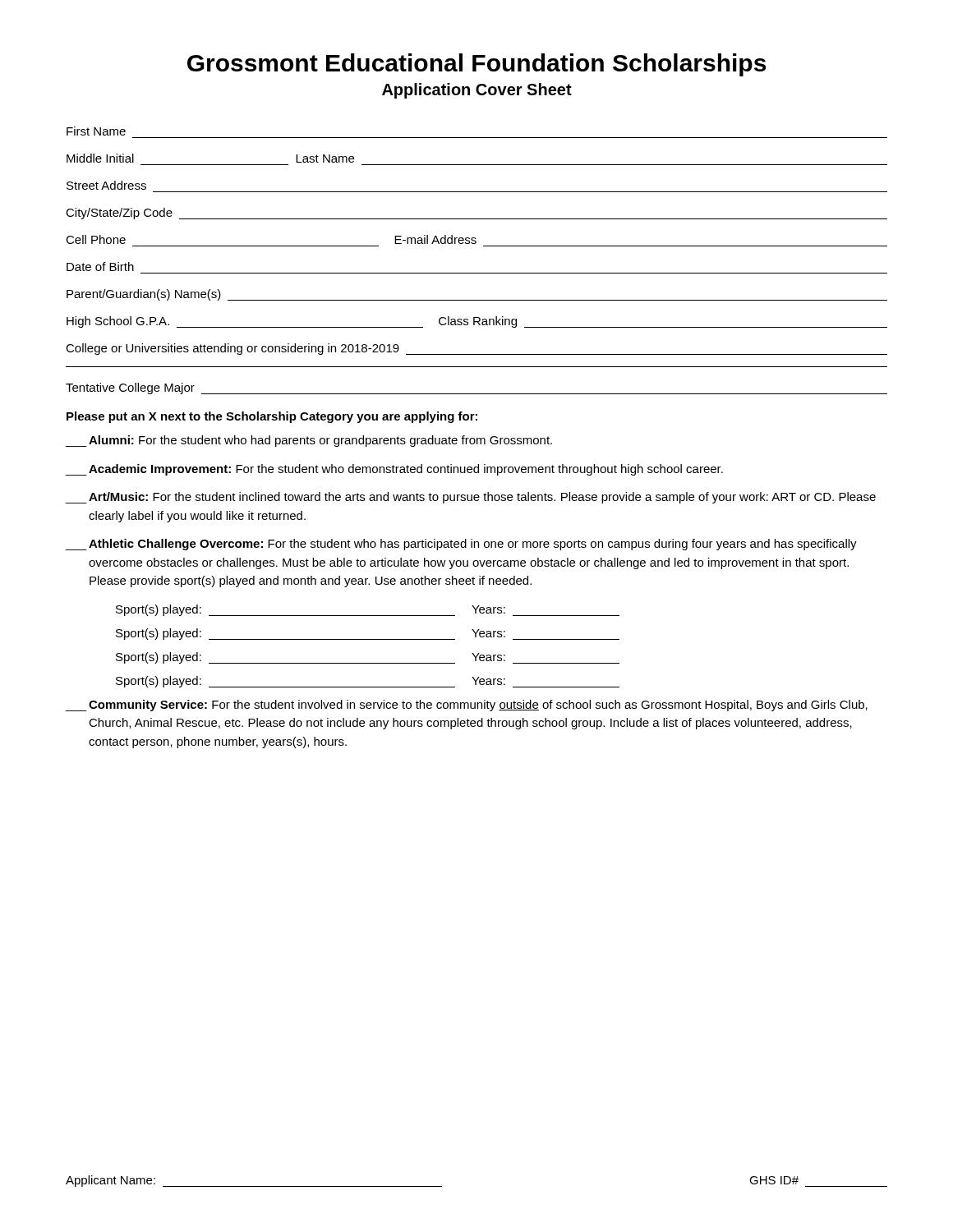This screenshot has width=953, height=1232.
Task: Point to the region starting "___ Academic Improvement: For the student who demonstrated"
Action: (x=476, y=469)
